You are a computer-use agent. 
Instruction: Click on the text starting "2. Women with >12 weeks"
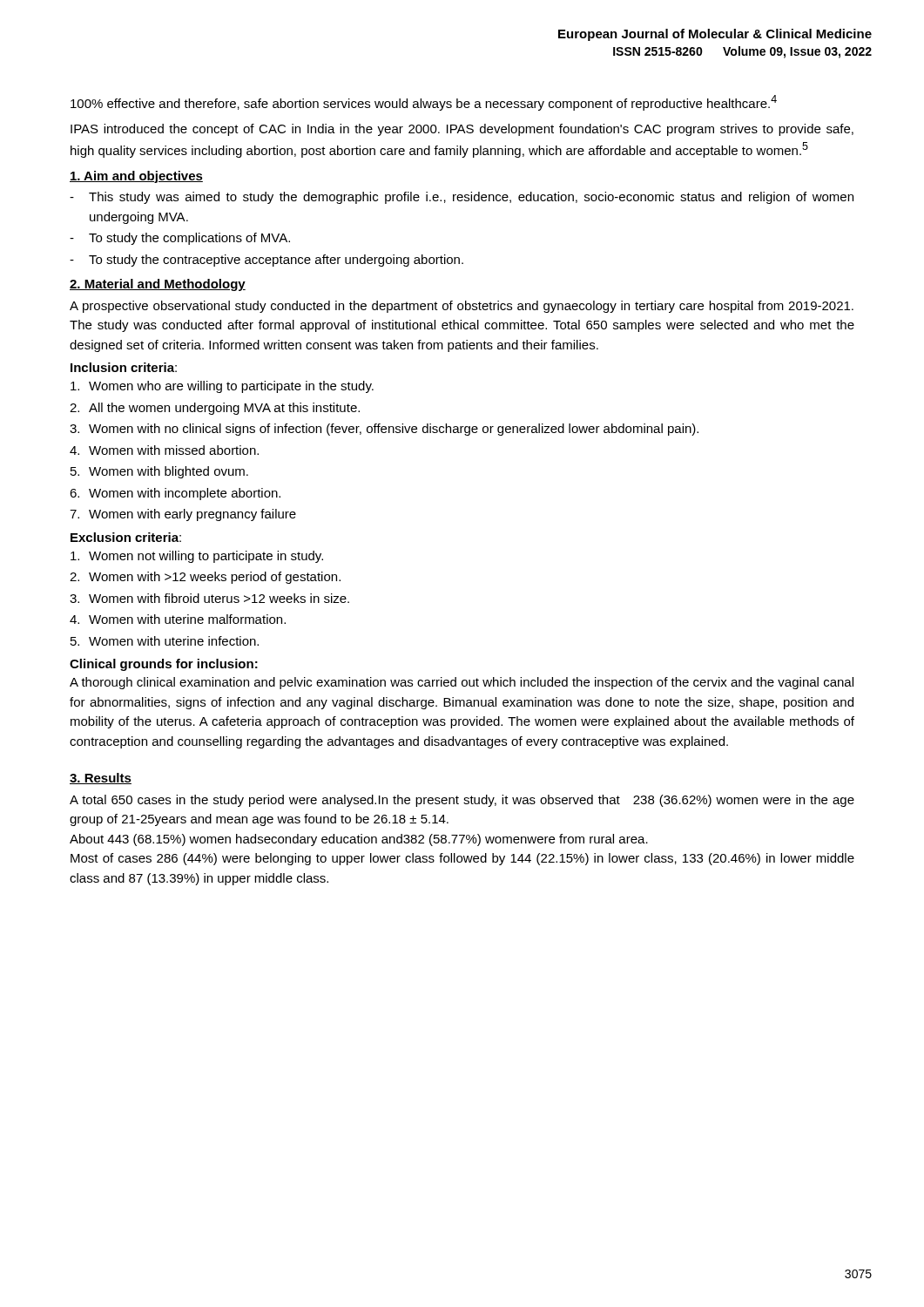point(205,578)
